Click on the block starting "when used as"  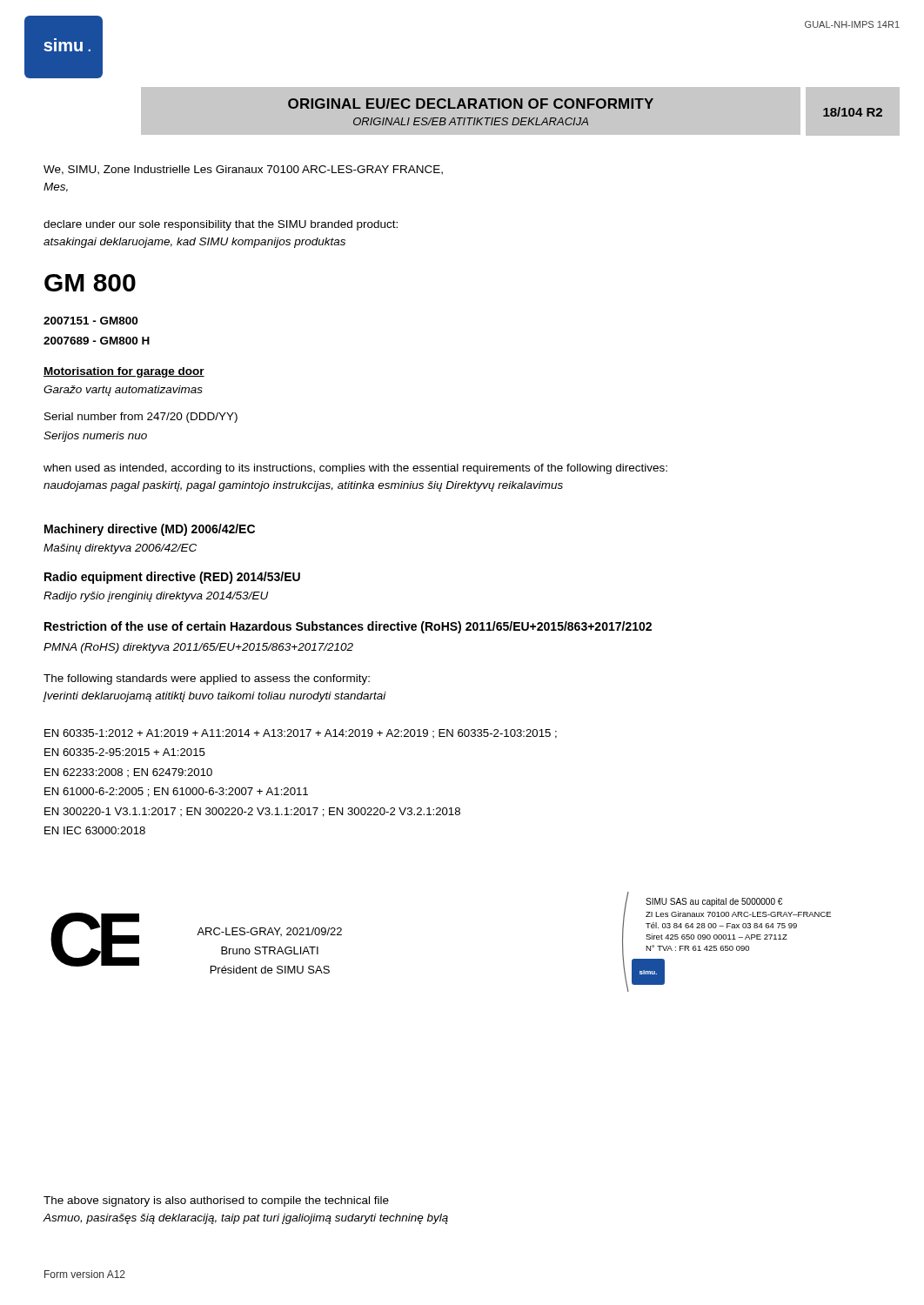tap(356, 476)
